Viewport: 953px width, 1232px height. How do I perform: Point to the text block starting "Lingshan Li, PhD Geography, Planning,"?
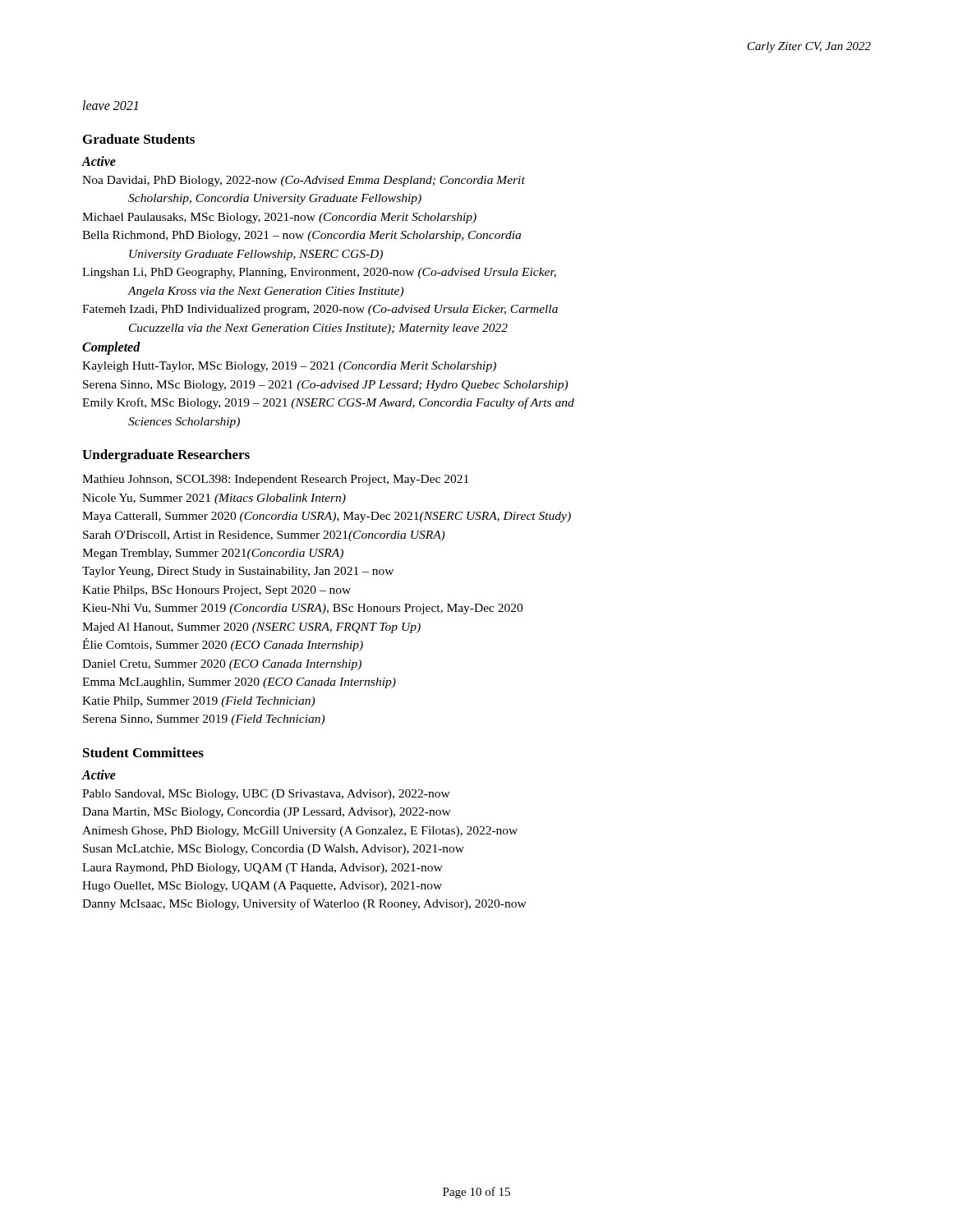(x=319, y=272)
